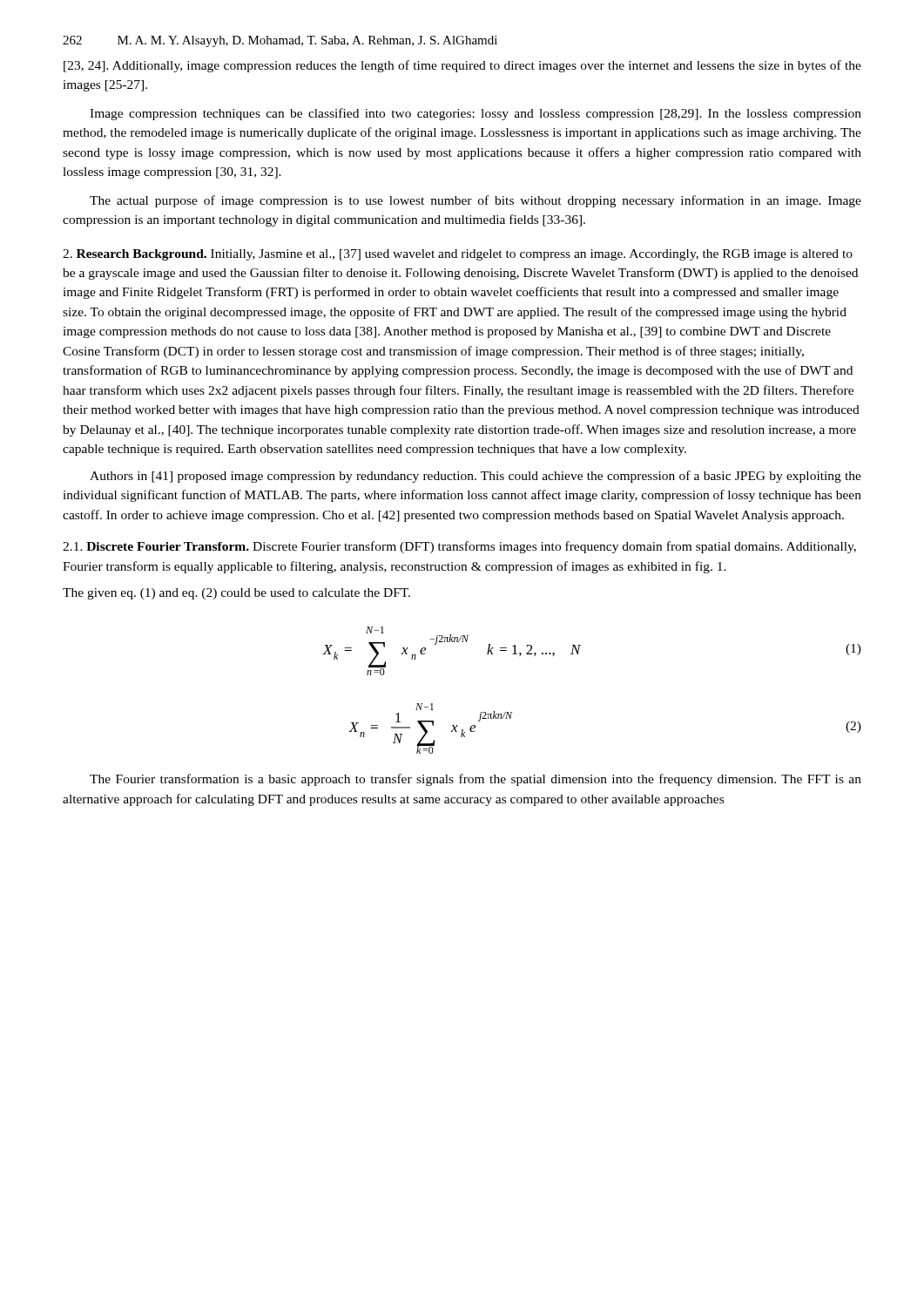Point to the text block starting "The Fourier transformation is"
Viewport: 924px width, 1307px height.
click(462, 789)
